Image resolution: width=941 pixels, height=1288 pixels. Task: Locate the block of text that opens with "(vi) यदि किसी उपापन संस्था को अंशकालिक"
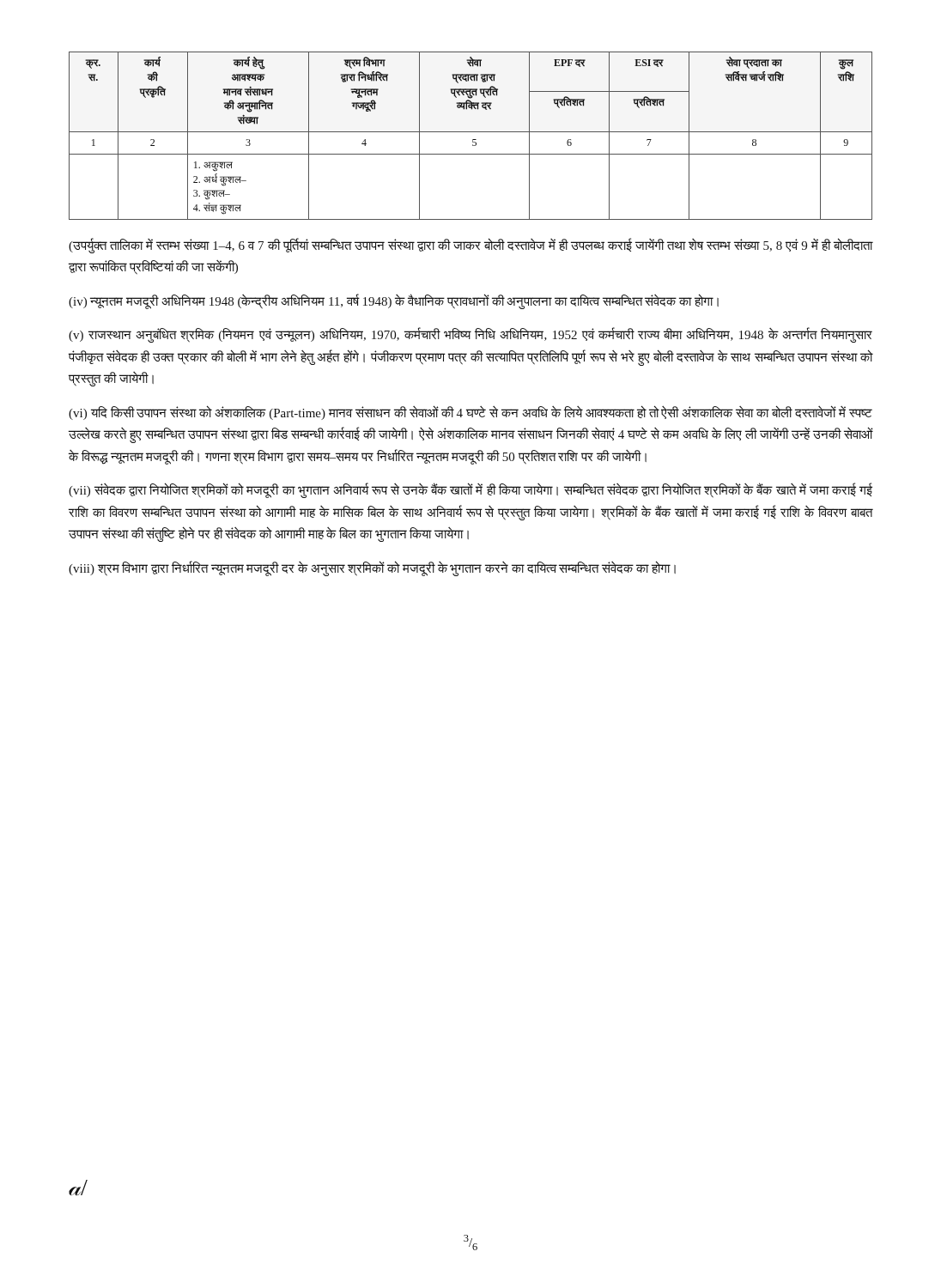pos(470,435)
